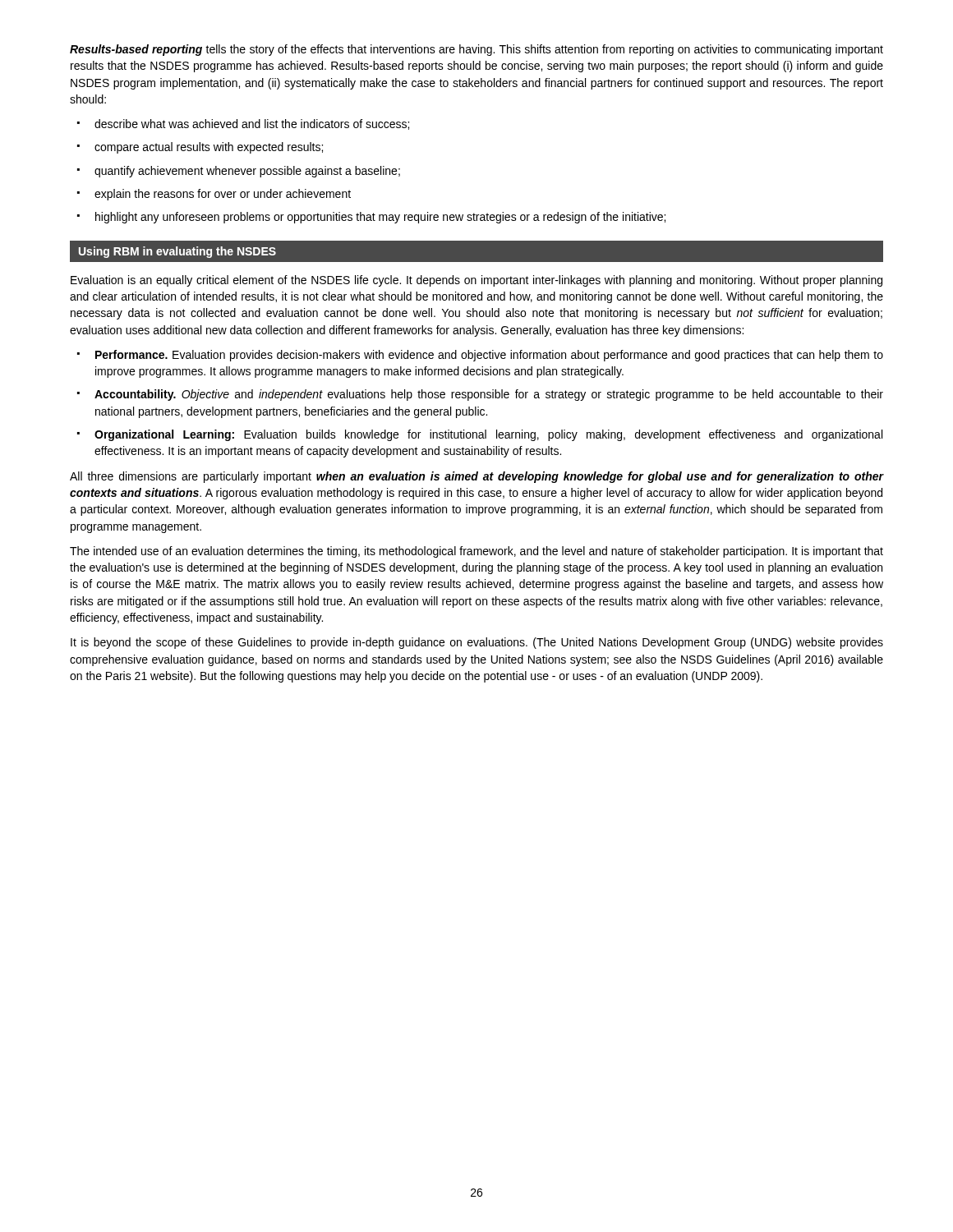Where is the passage that starts "All three dimensions are particularly"?
Image resolution: width=953 pixels, height=1232 pixels.
(476, 501)
